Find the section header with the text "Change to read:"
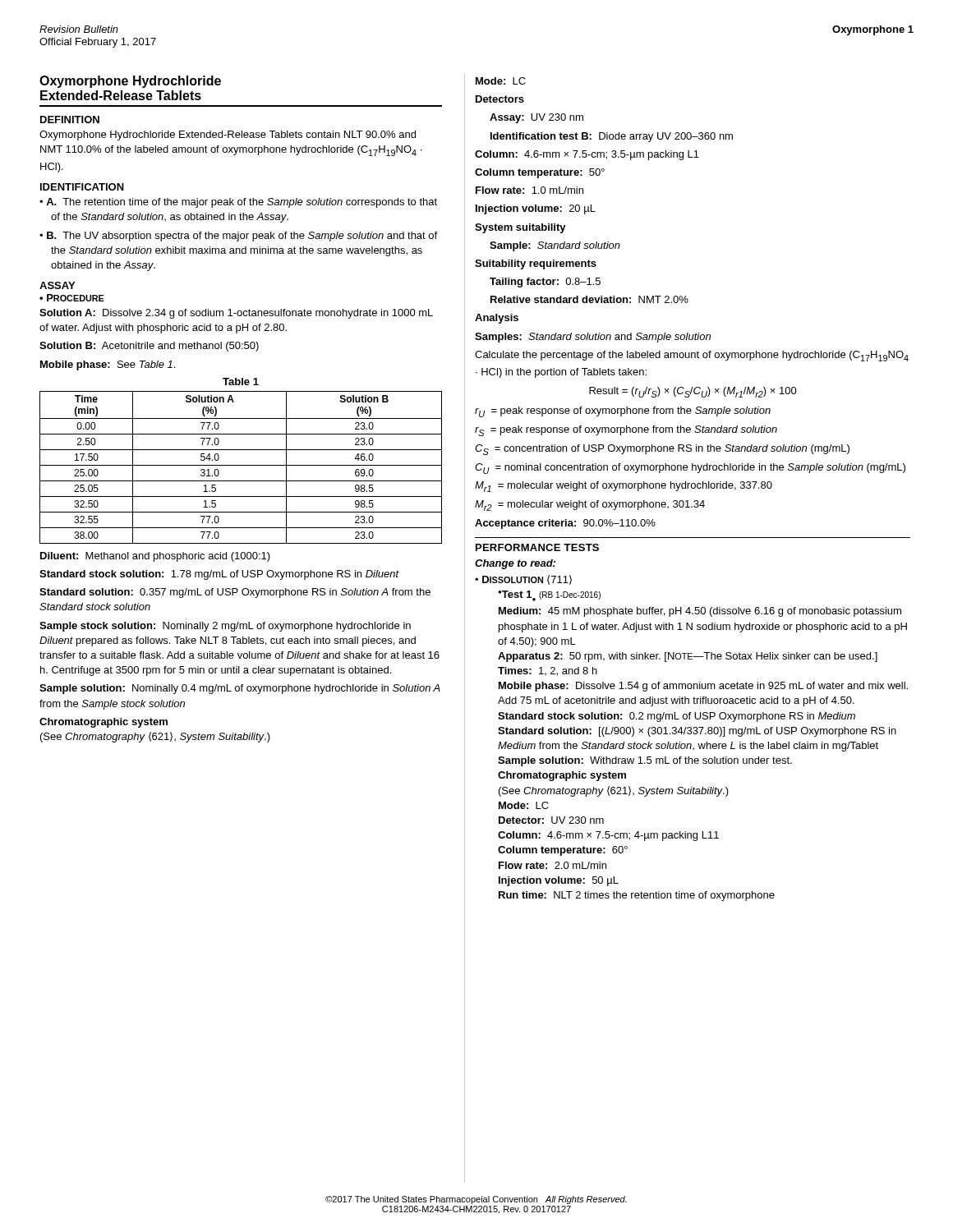This screenshot has width=953, height=1232. click(x=516, y=563)
